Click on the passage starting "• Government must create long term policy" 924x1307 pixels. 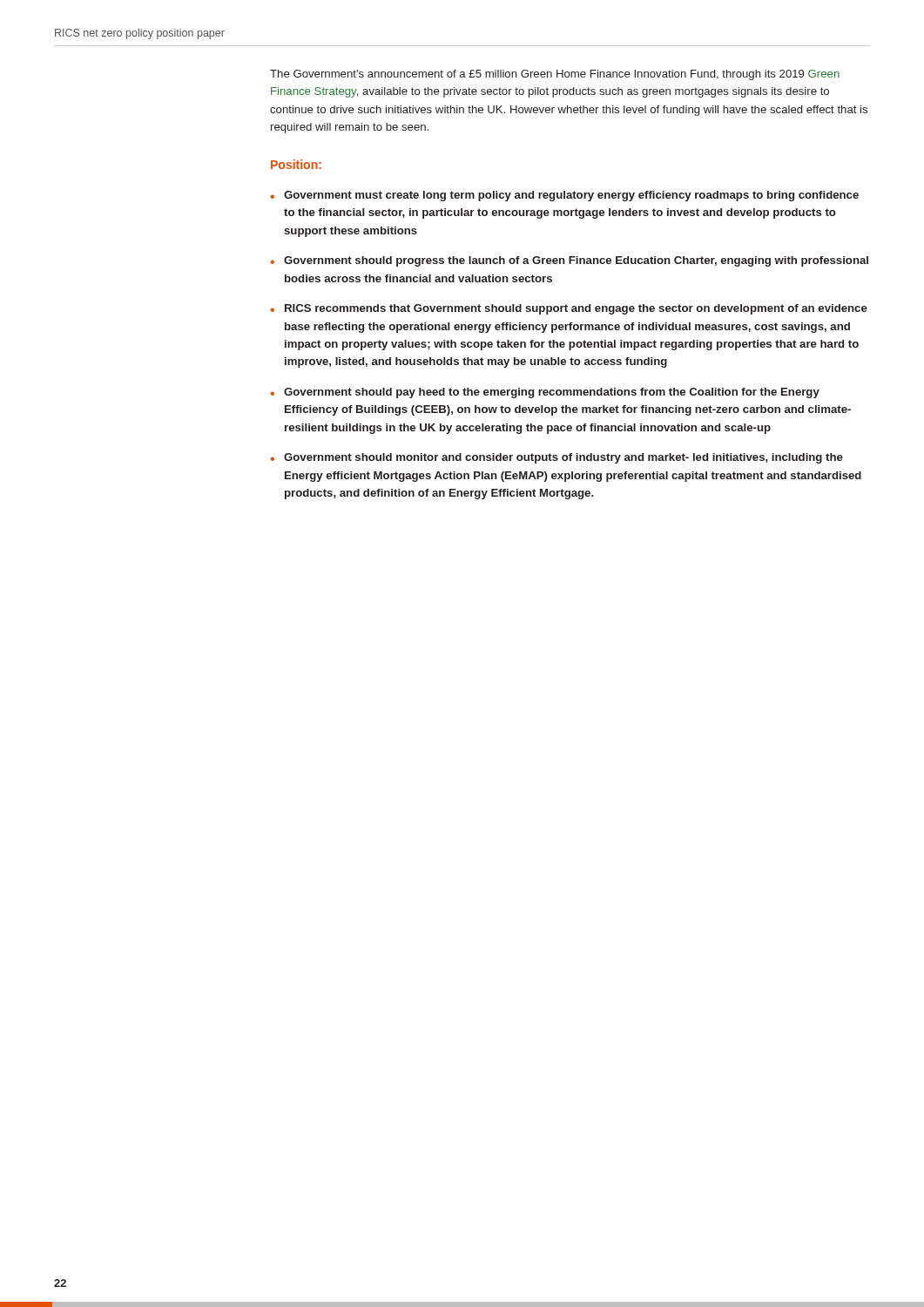(570, 213)
